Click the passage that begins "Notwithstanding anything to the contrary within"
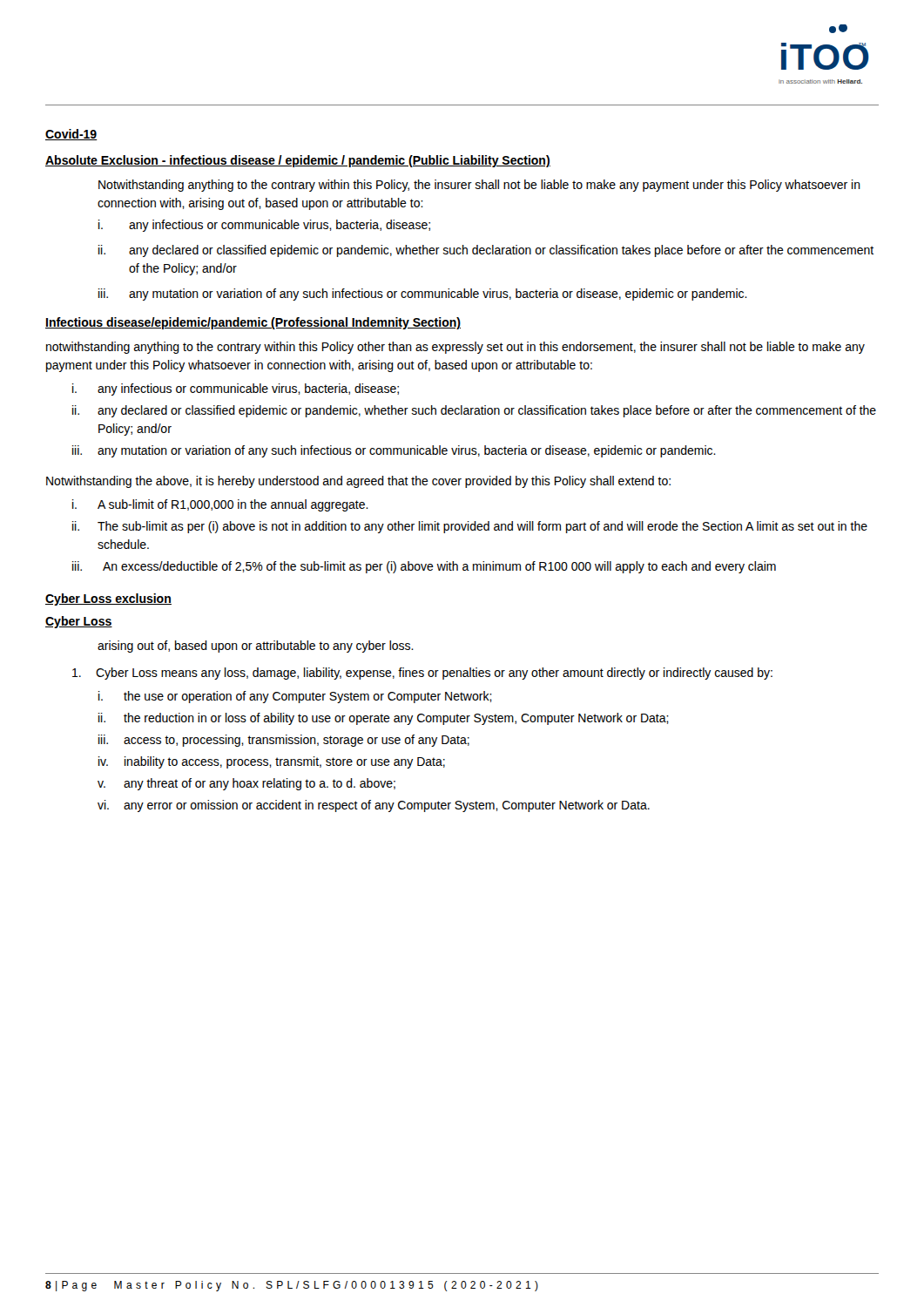 coord(479,194)
